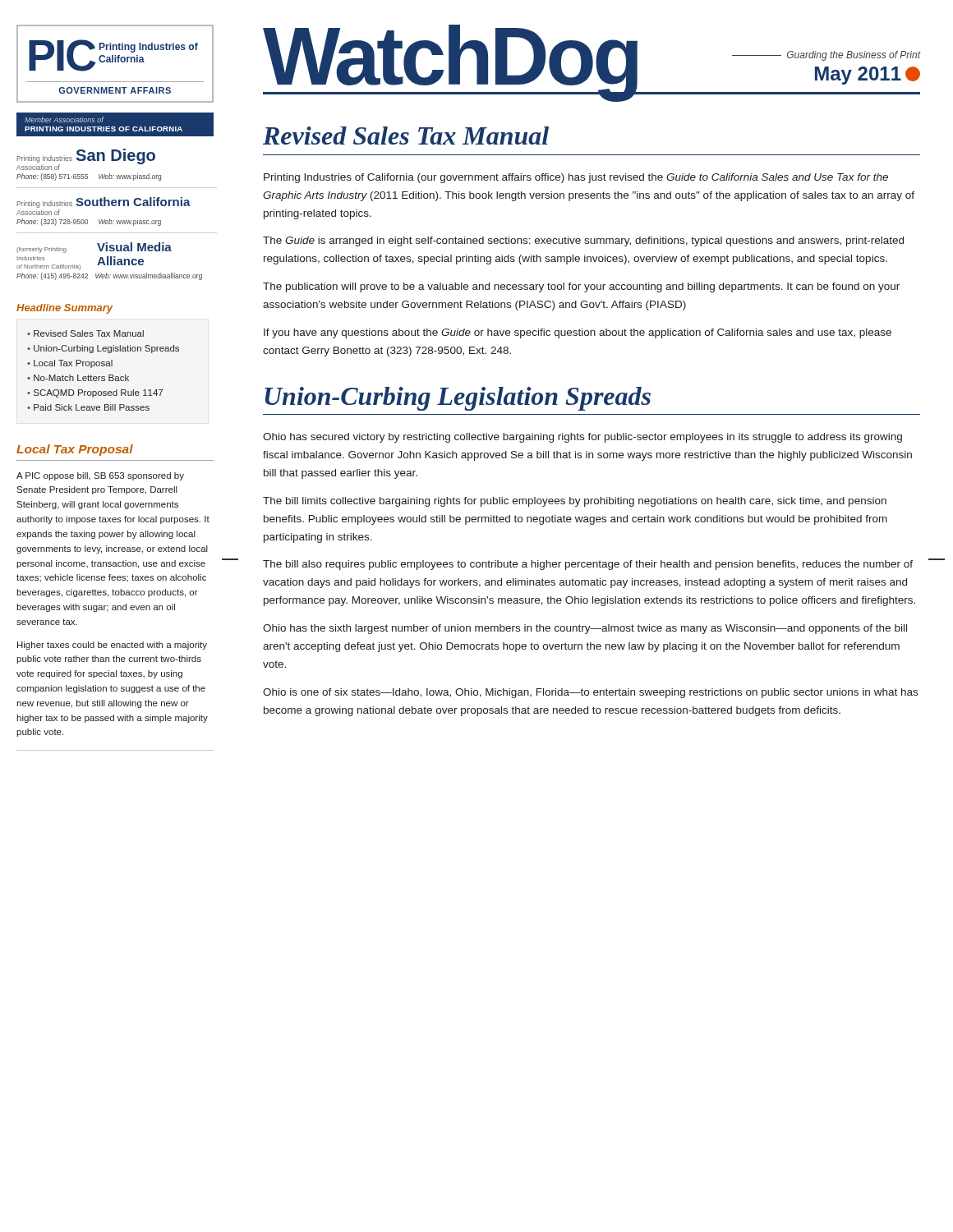Find the block on this page that starts "Member Associations of Printing Industries of"
This screenshot has height=1232, width=953.
coord(116,125)
